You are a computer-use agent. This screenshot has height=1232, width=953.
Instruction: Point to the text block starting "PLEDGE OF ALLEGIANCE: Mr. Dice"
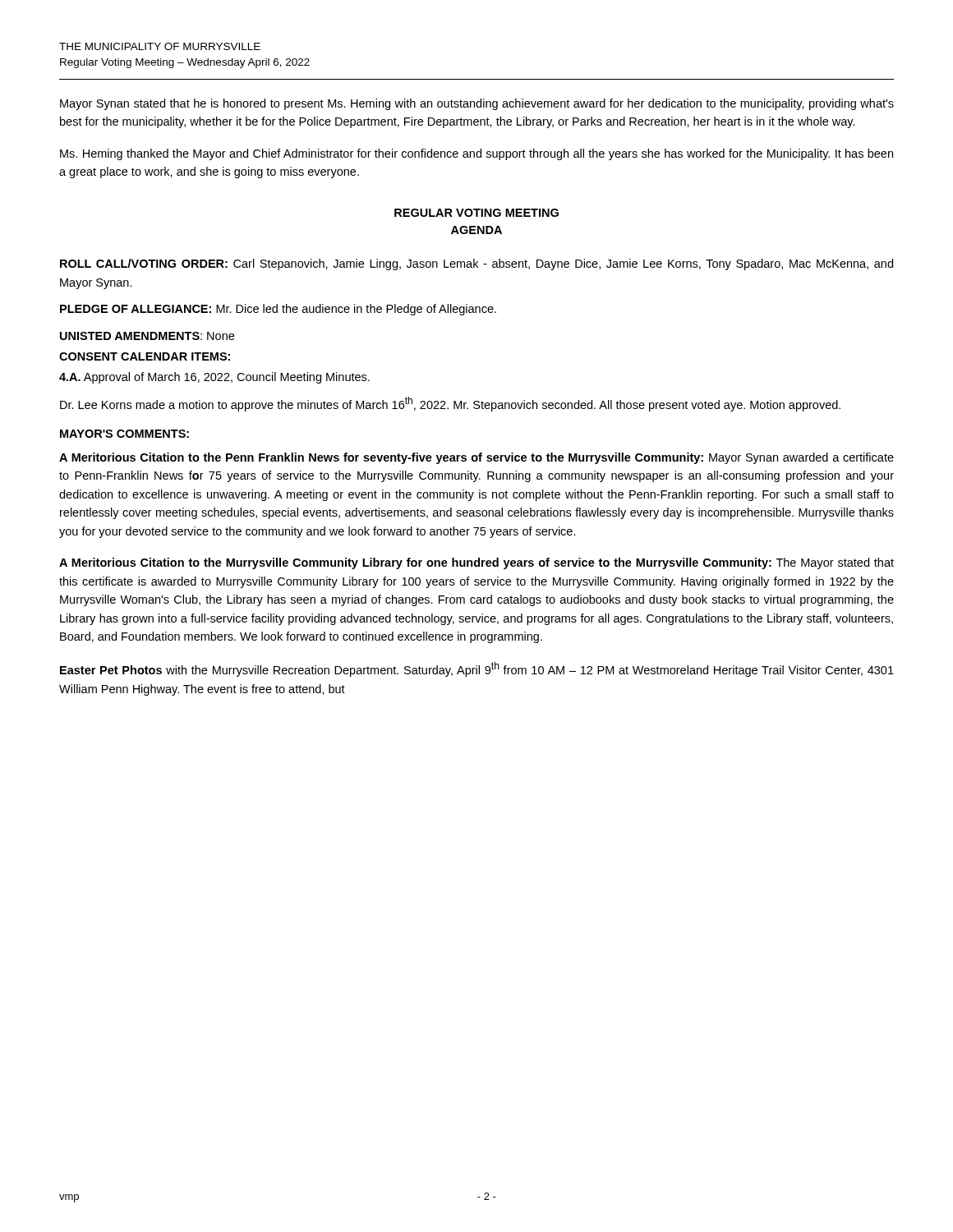pos(278,309)
